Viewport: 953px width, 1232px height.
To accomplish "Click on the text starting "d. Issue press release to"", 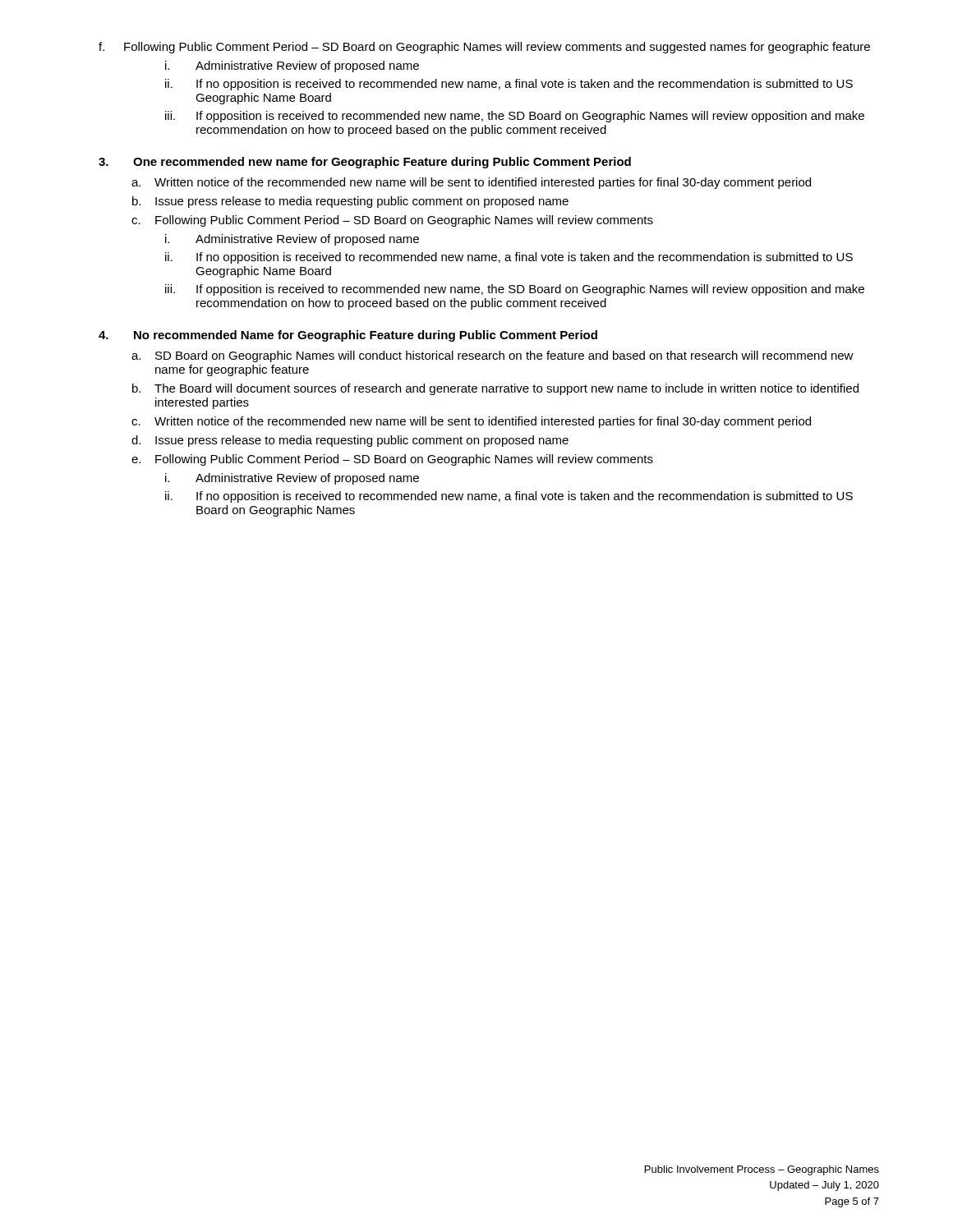I will click(505, 440).
